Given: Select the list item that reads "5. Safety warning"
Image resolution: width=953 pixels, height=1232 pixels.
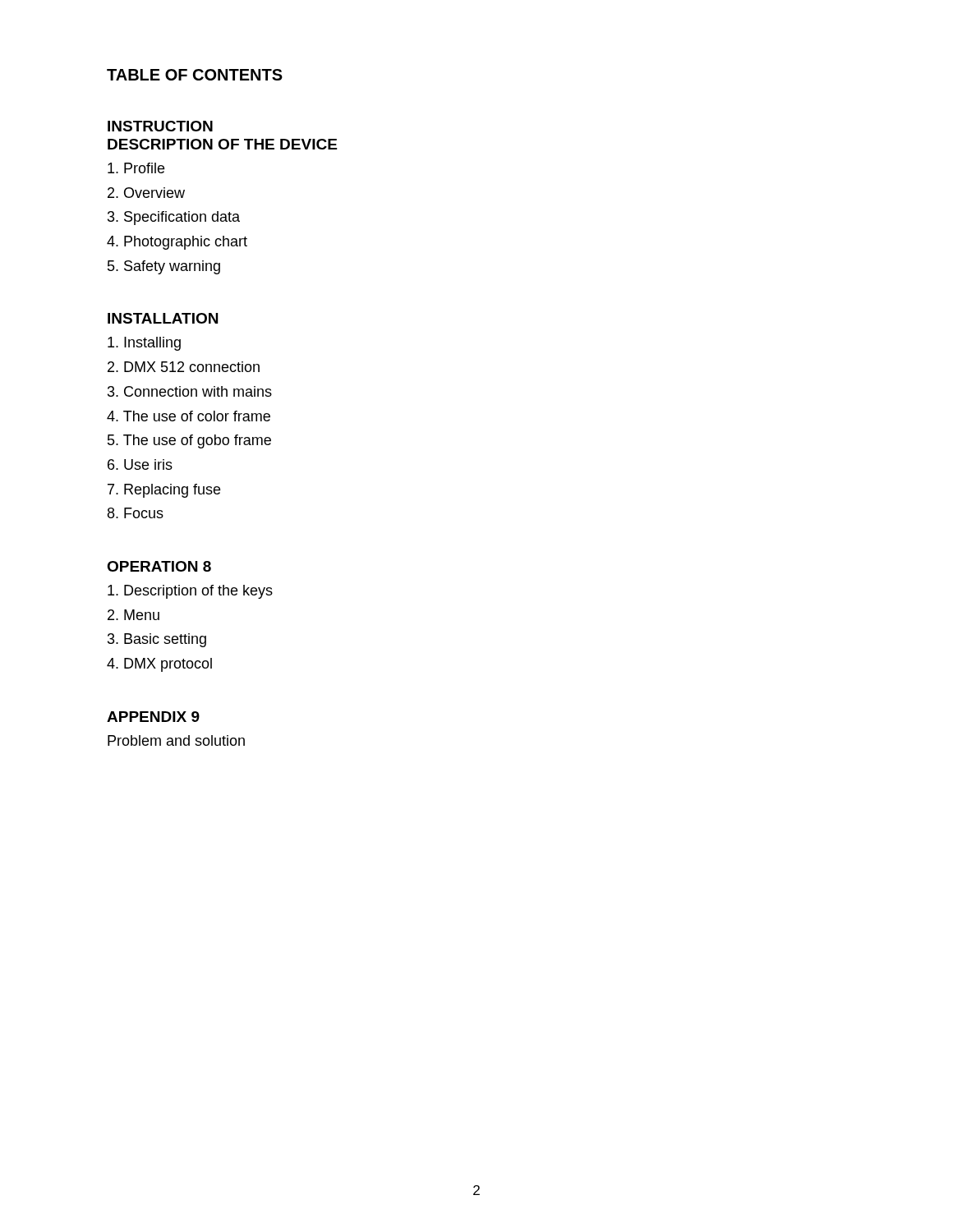Looking at the screenshot, I should tap(164, 266).
